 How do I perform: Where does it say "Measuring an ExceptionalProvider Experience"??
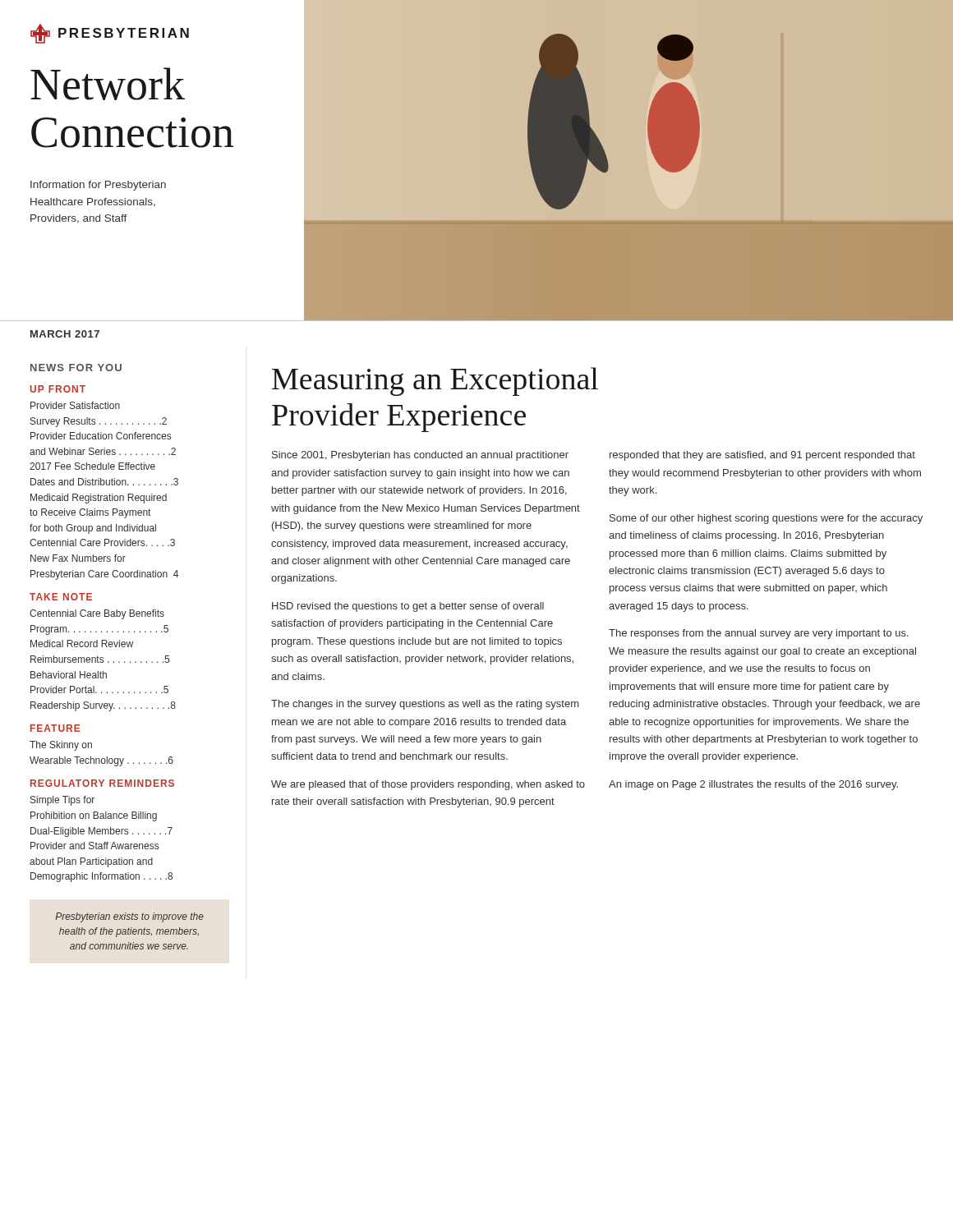[x=435, y=397]
